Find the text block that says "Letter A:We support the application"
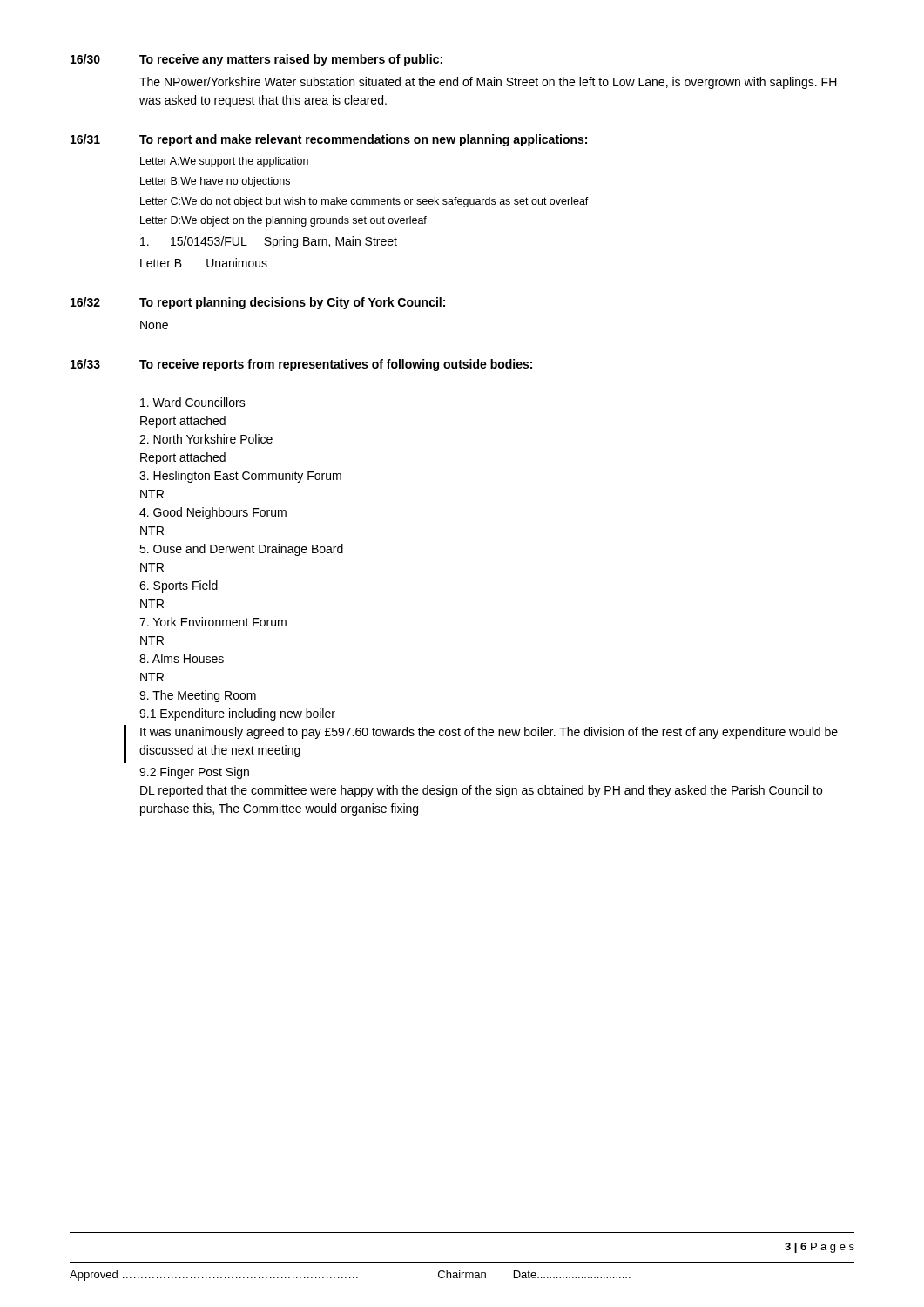Viewport: 924px width, 1307px height. 462,215
